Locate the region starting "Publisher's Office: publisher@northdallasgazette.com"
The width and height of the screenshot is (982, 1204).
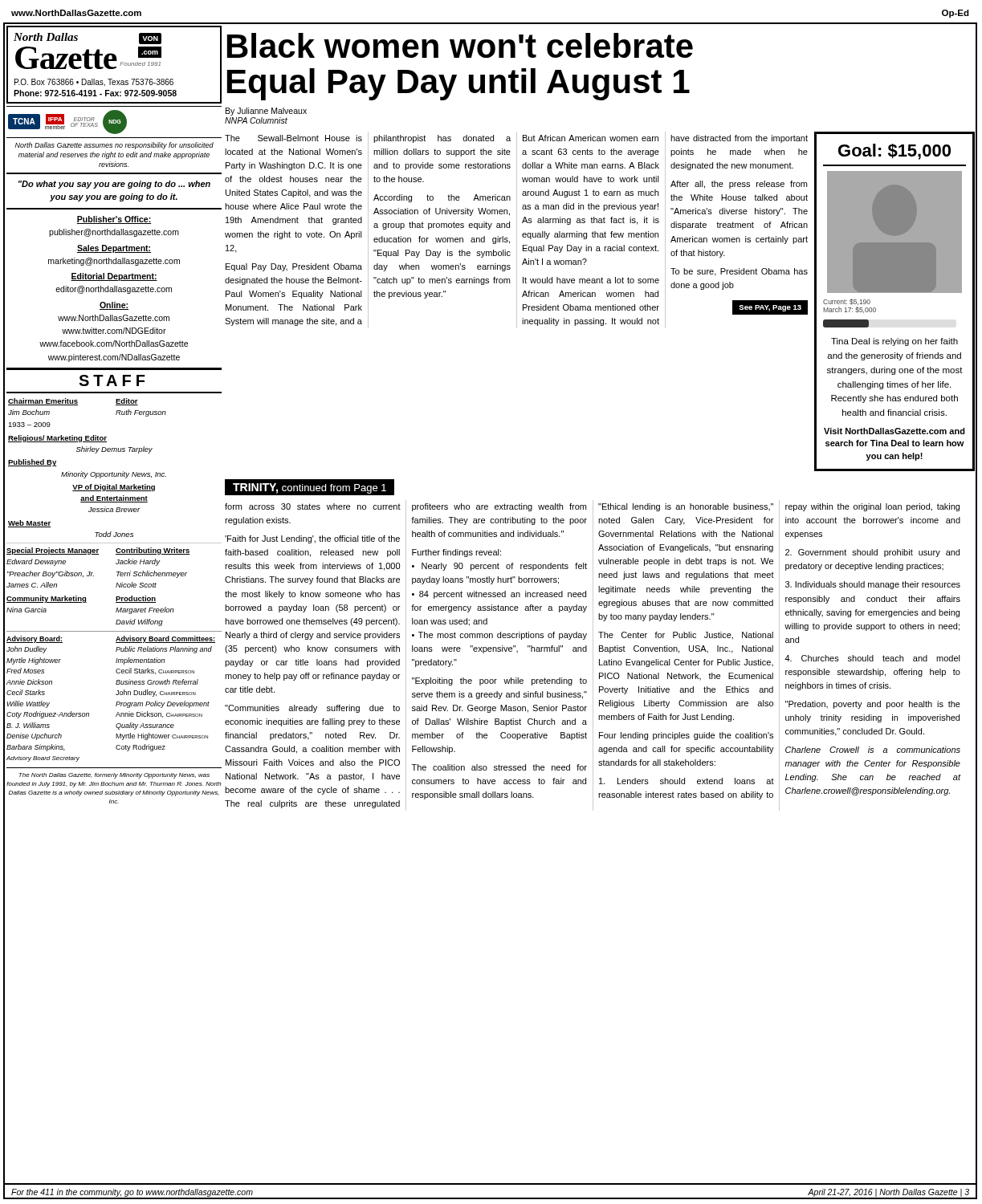[x=114, y=226]
